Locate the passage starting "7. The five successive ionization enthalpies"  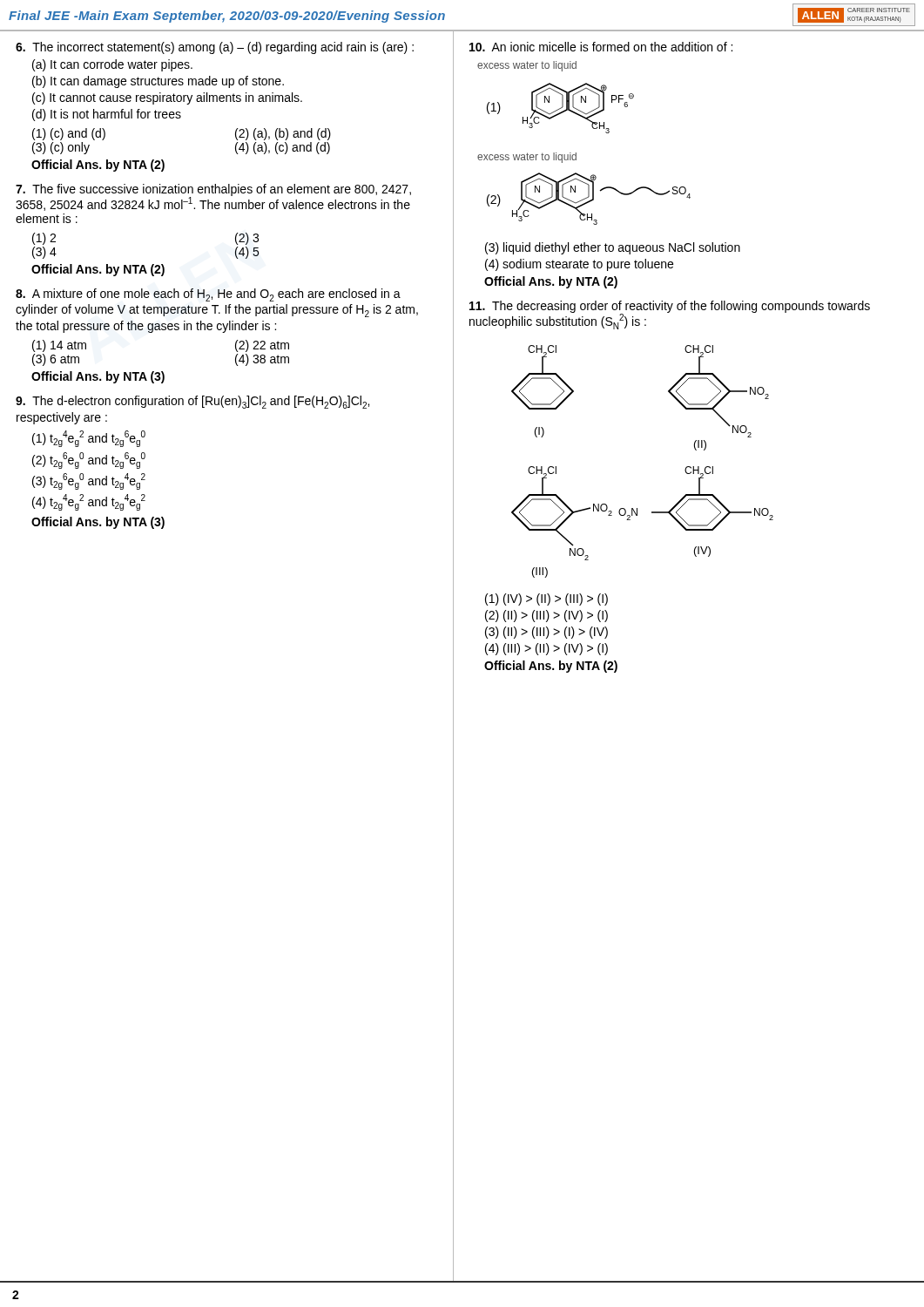tap(226, 229)
